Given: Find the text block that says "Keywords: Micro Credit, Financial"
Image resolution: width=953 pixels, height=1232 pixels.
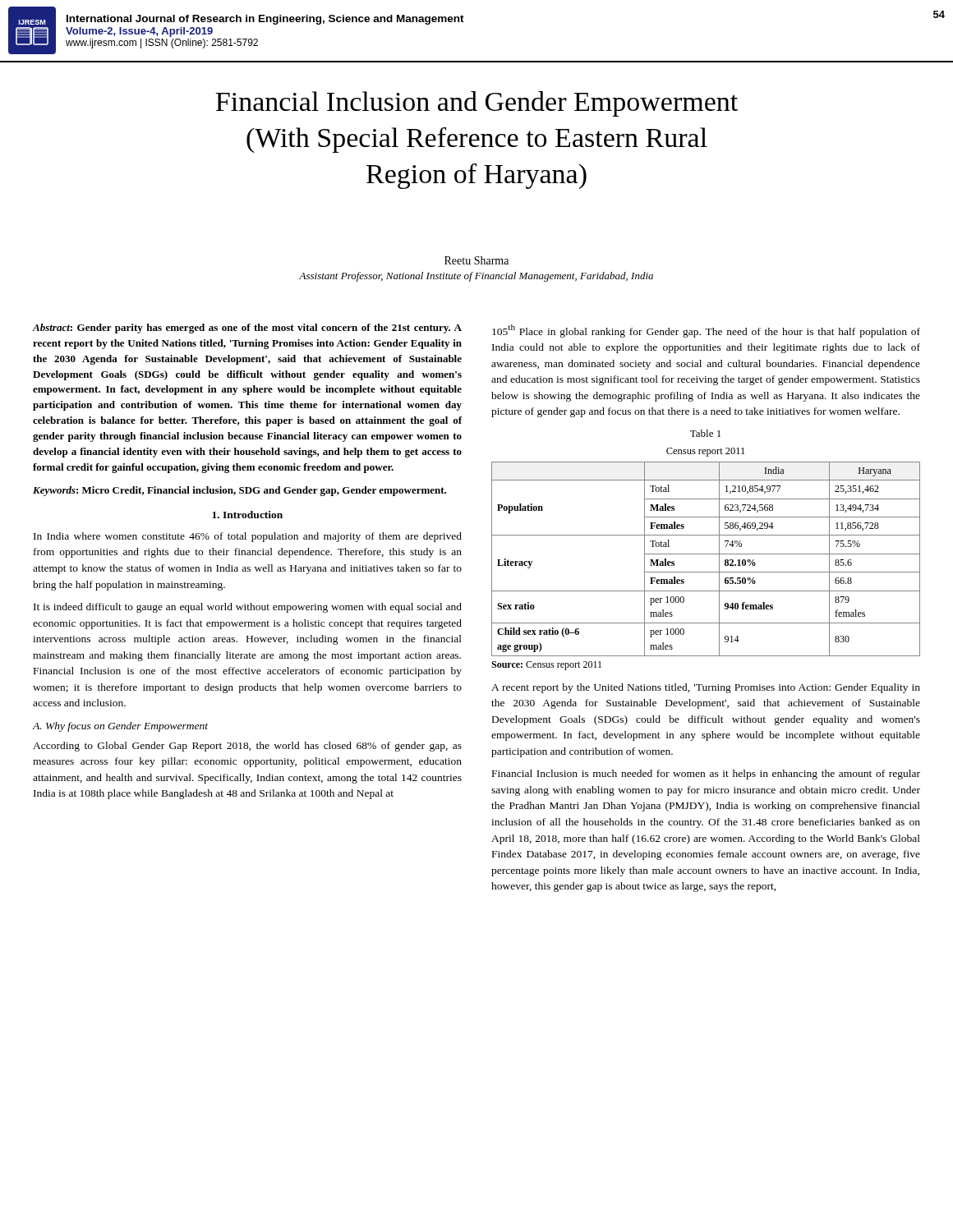Looking at the screenshot, I should pos(247,491).
